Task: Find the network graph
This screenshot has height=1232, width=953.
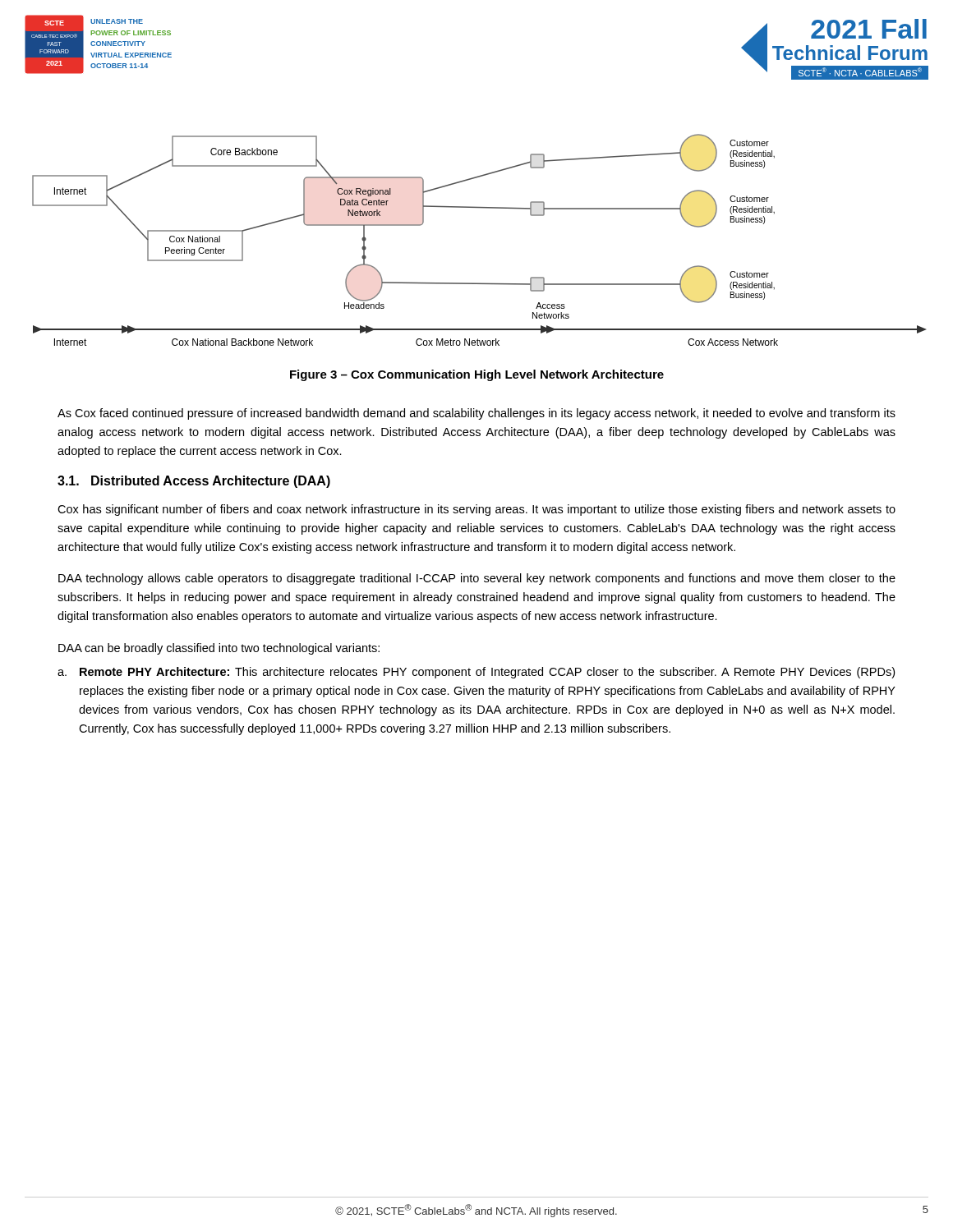Action: pos(476,223)
